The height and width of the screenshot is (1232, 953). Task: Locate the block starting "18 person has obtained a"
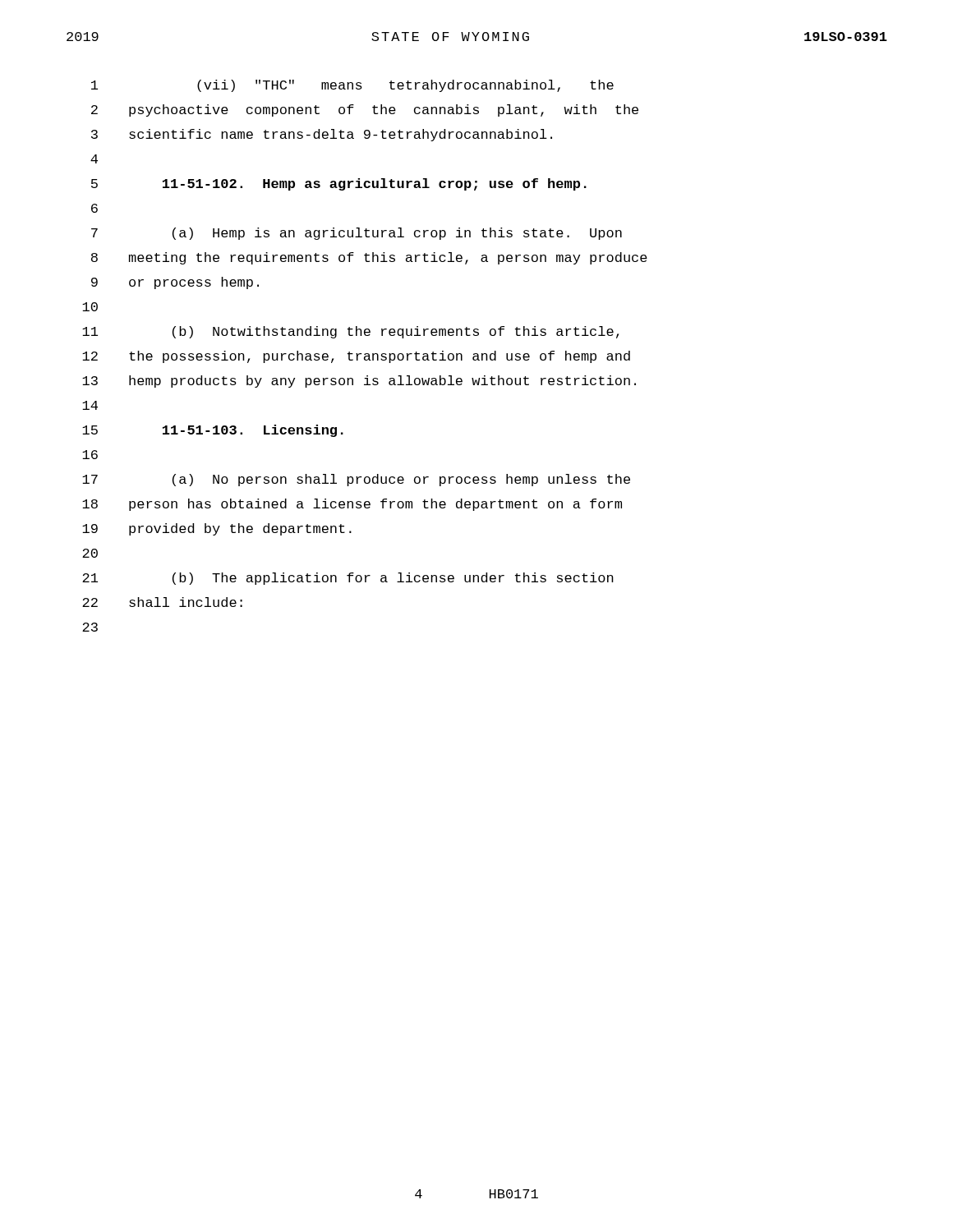tap(476, 505)
